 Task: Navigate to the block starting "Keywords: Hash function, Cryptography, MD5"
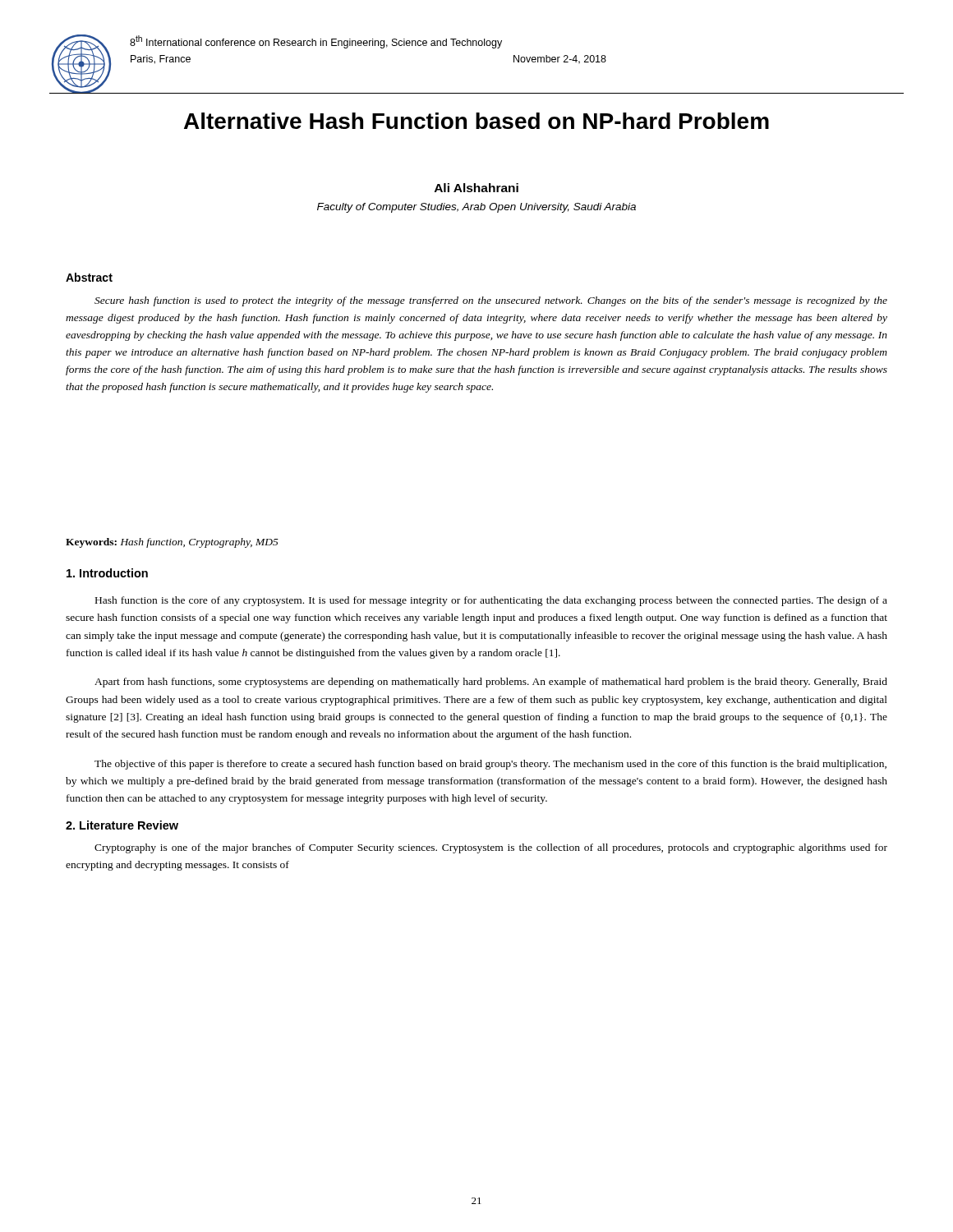[172, 542]
